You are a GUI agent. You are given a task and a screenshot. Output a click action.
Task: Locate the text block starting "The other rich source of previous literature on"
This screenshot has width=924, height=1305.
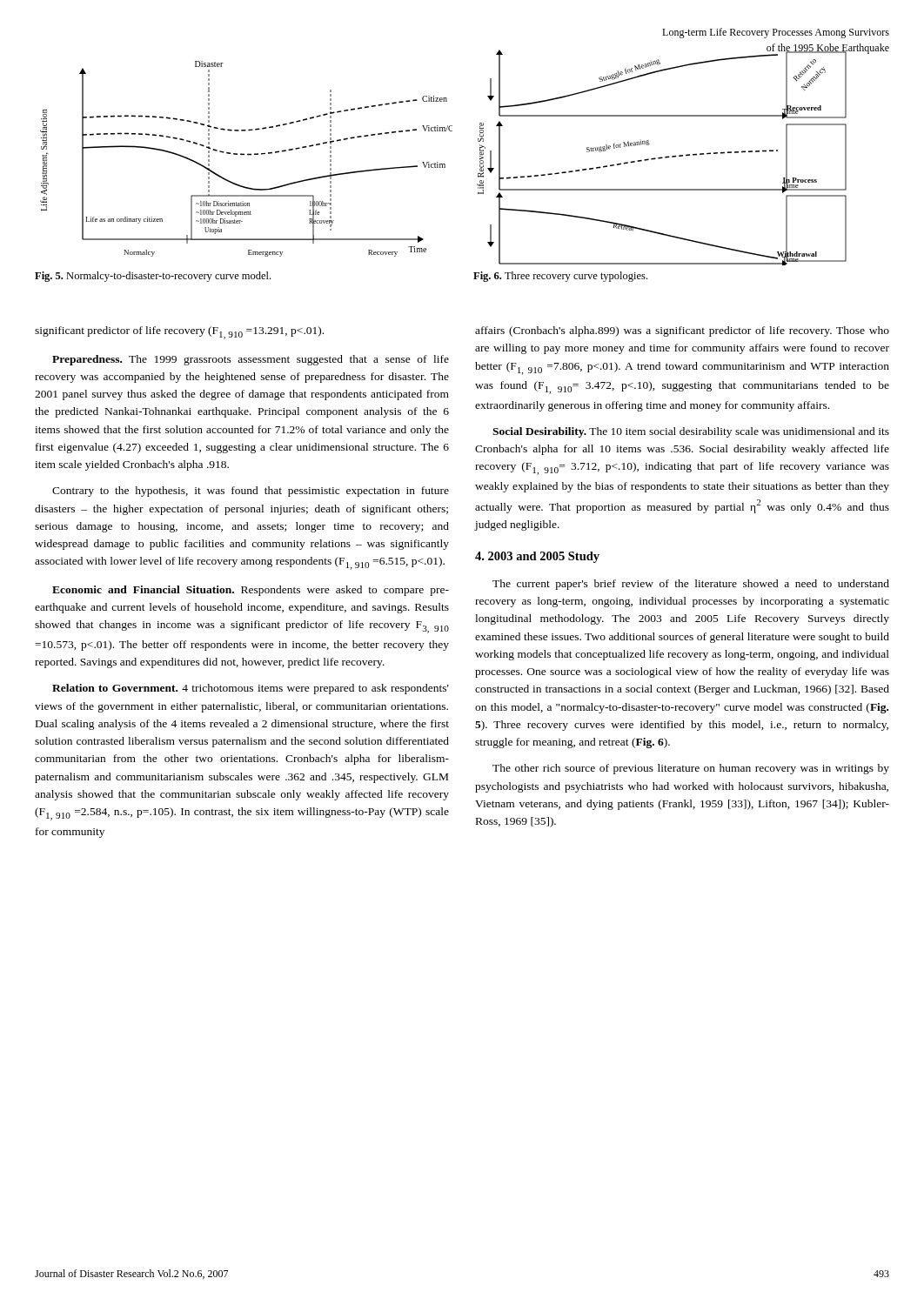point(682,795)
